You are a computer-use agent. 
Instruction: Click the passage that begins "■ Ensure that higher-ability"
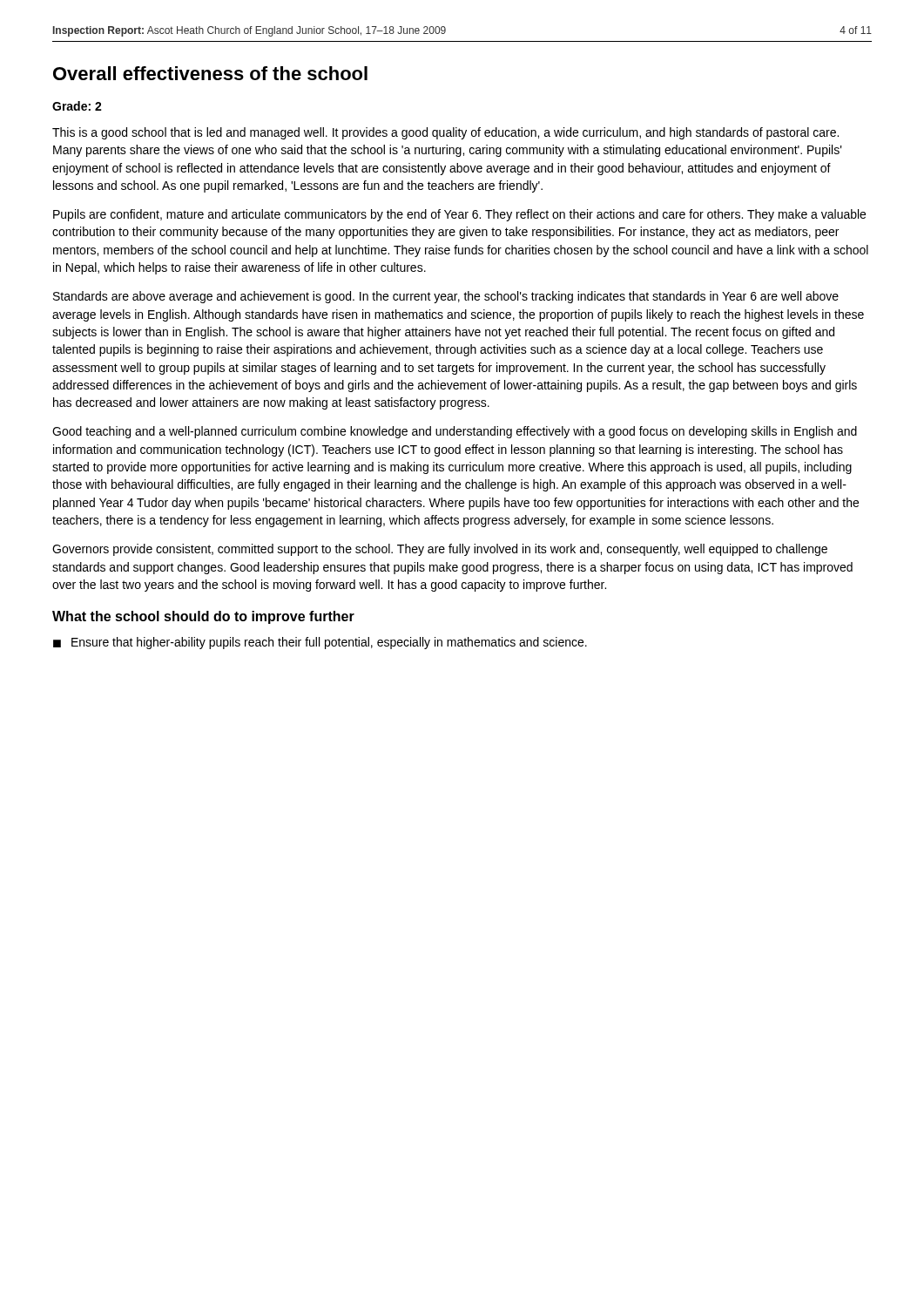pyautogui.click(x=462, y=644)
